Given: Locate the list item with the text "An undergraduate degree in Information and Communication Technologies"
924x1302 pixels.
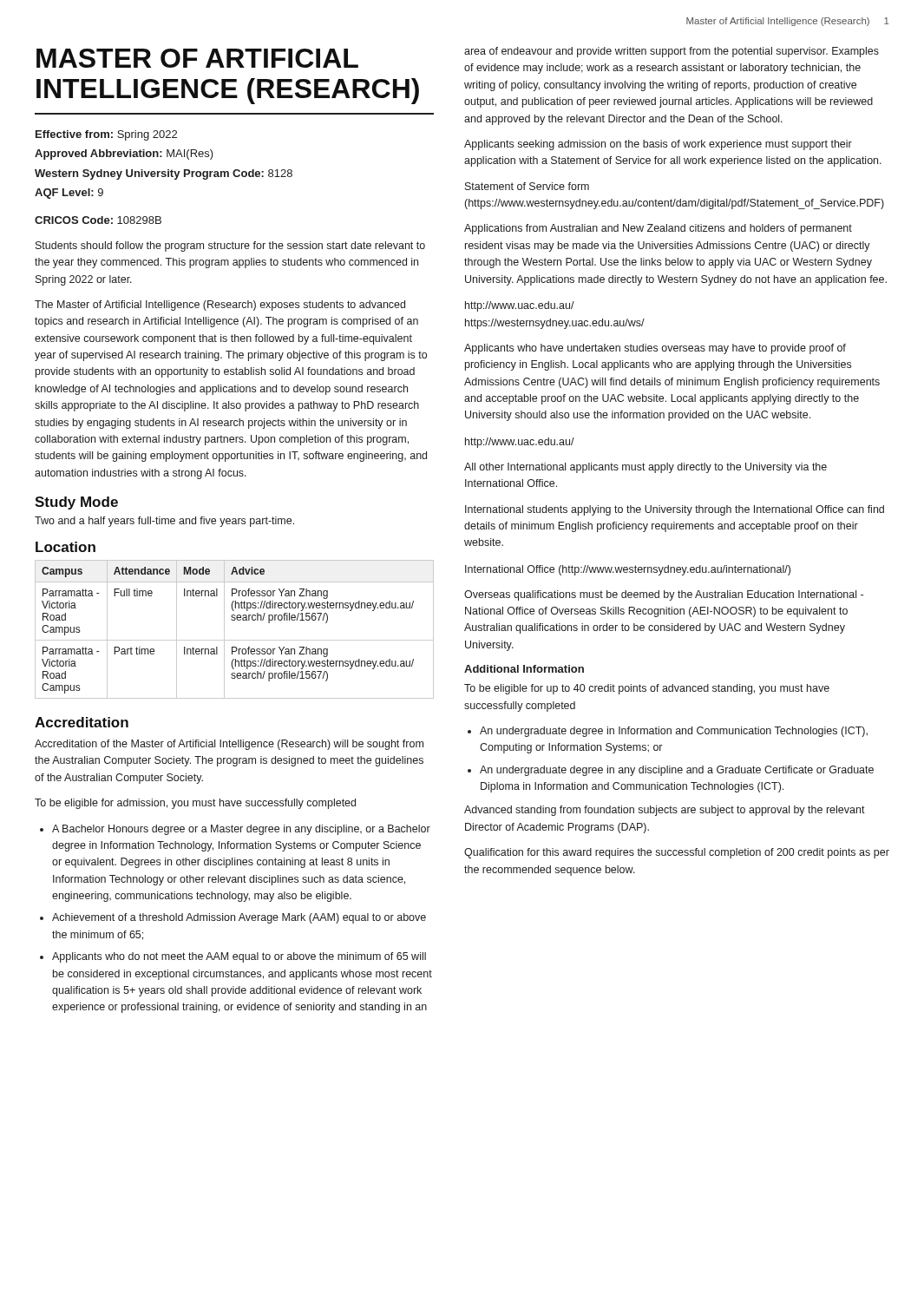Looking at the screenshot, I should point(674,739).
